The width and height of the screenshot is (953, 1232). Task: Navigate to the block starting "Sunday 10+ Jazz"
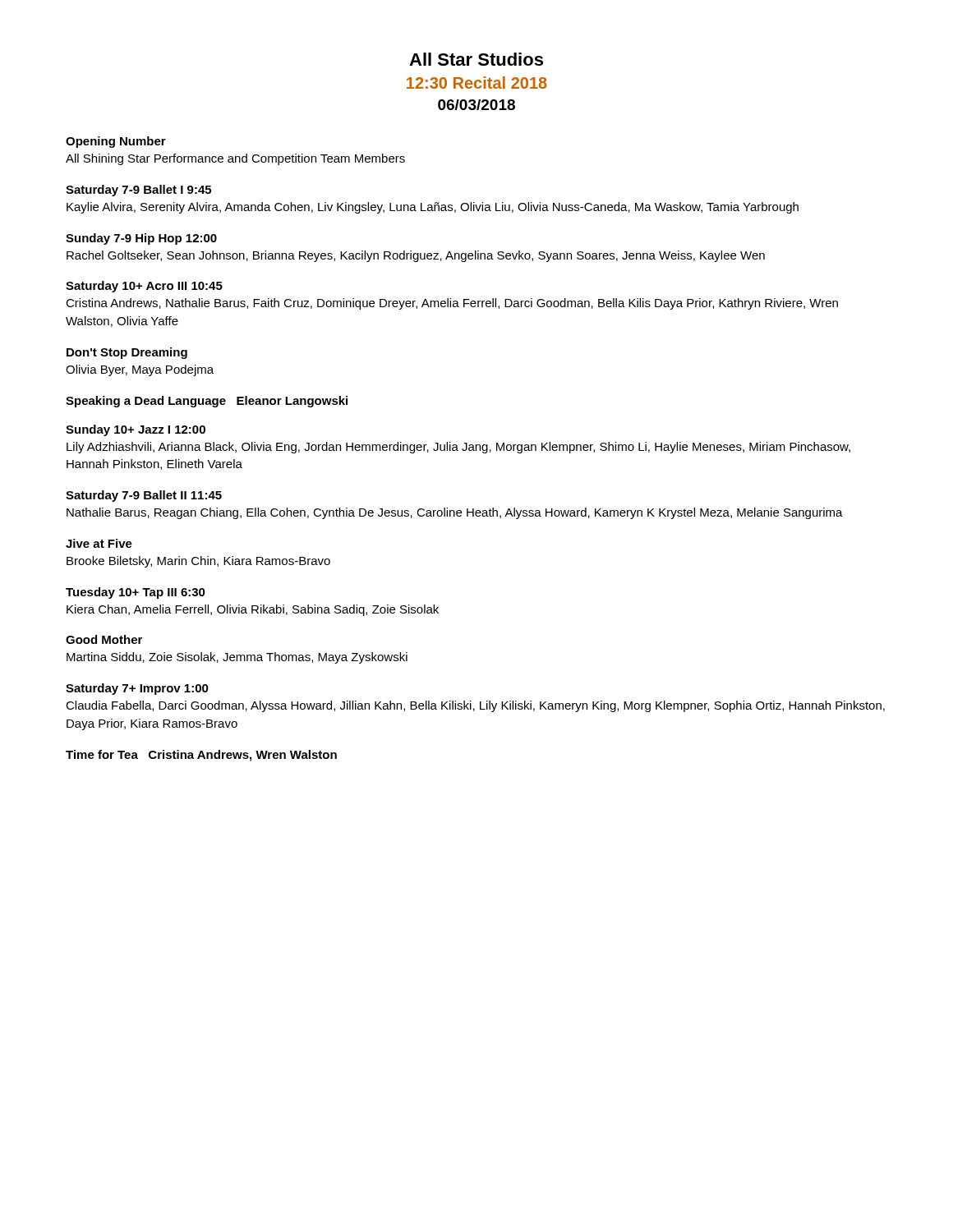pyautogui.click(x=136, y=429)
